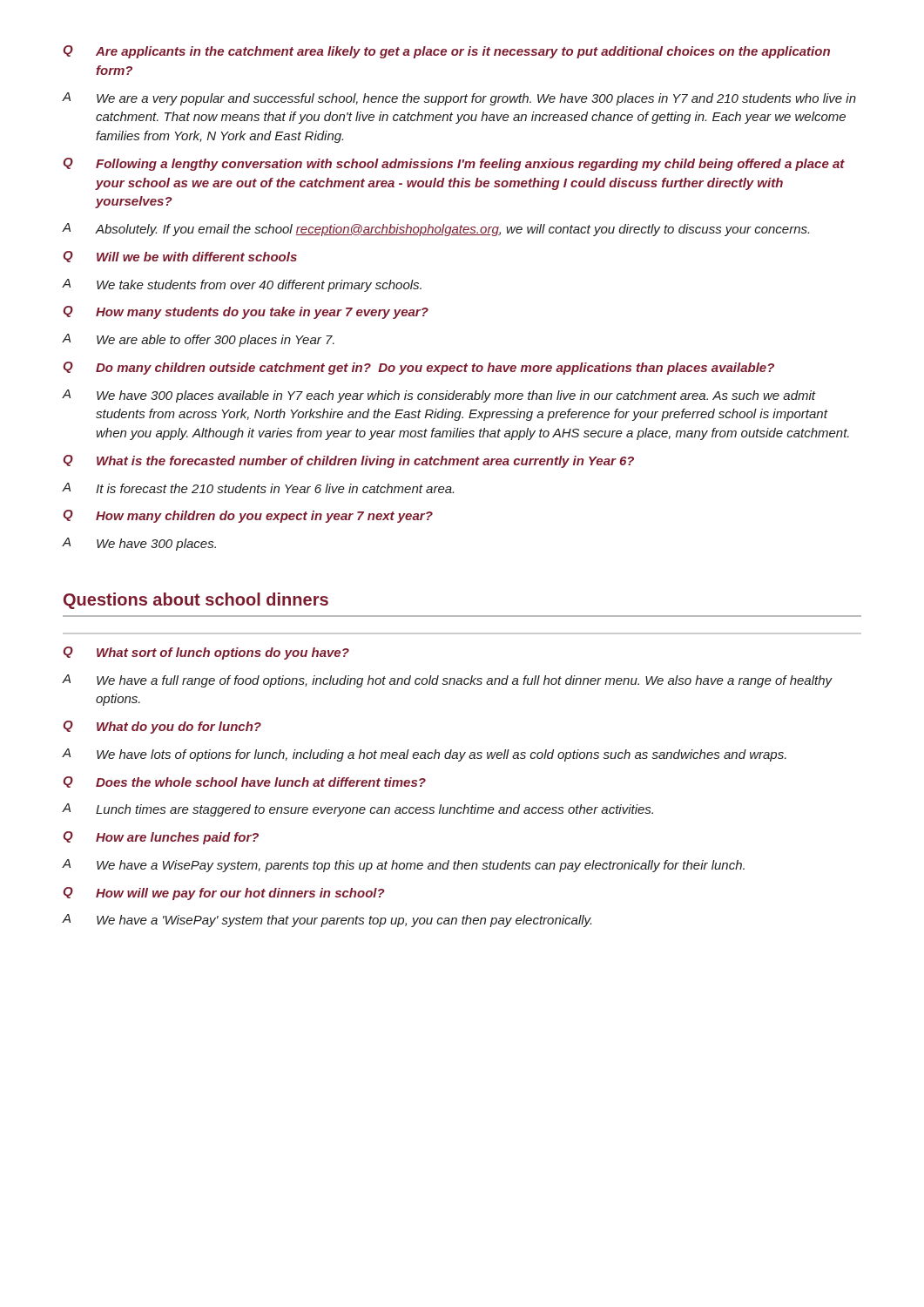924x1307 pixels.
Task: Select the element starting "Q Following a"
Action: [x=462, y=182]
